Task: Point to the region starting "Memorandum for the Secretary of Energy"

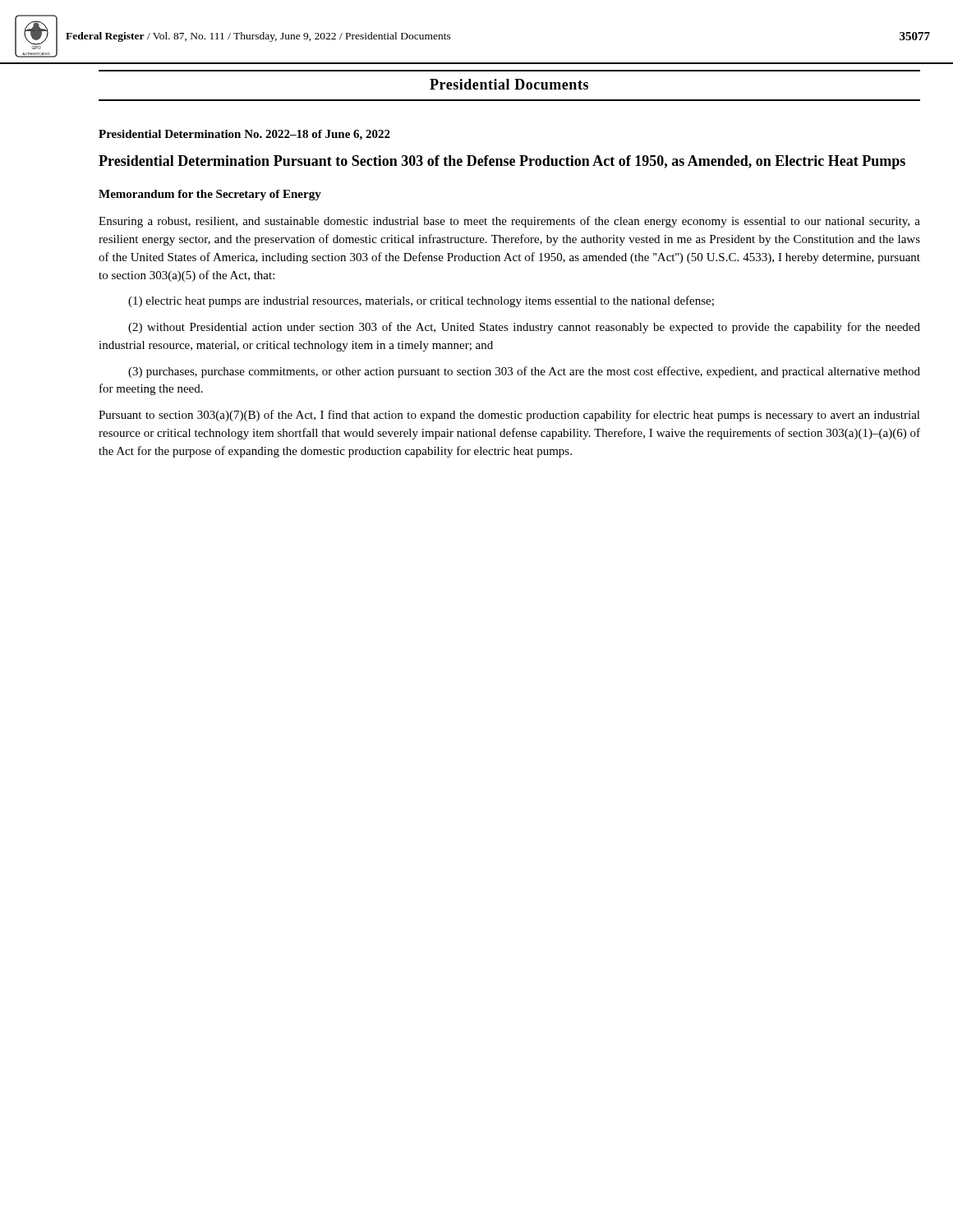Action: pos(210,194)
